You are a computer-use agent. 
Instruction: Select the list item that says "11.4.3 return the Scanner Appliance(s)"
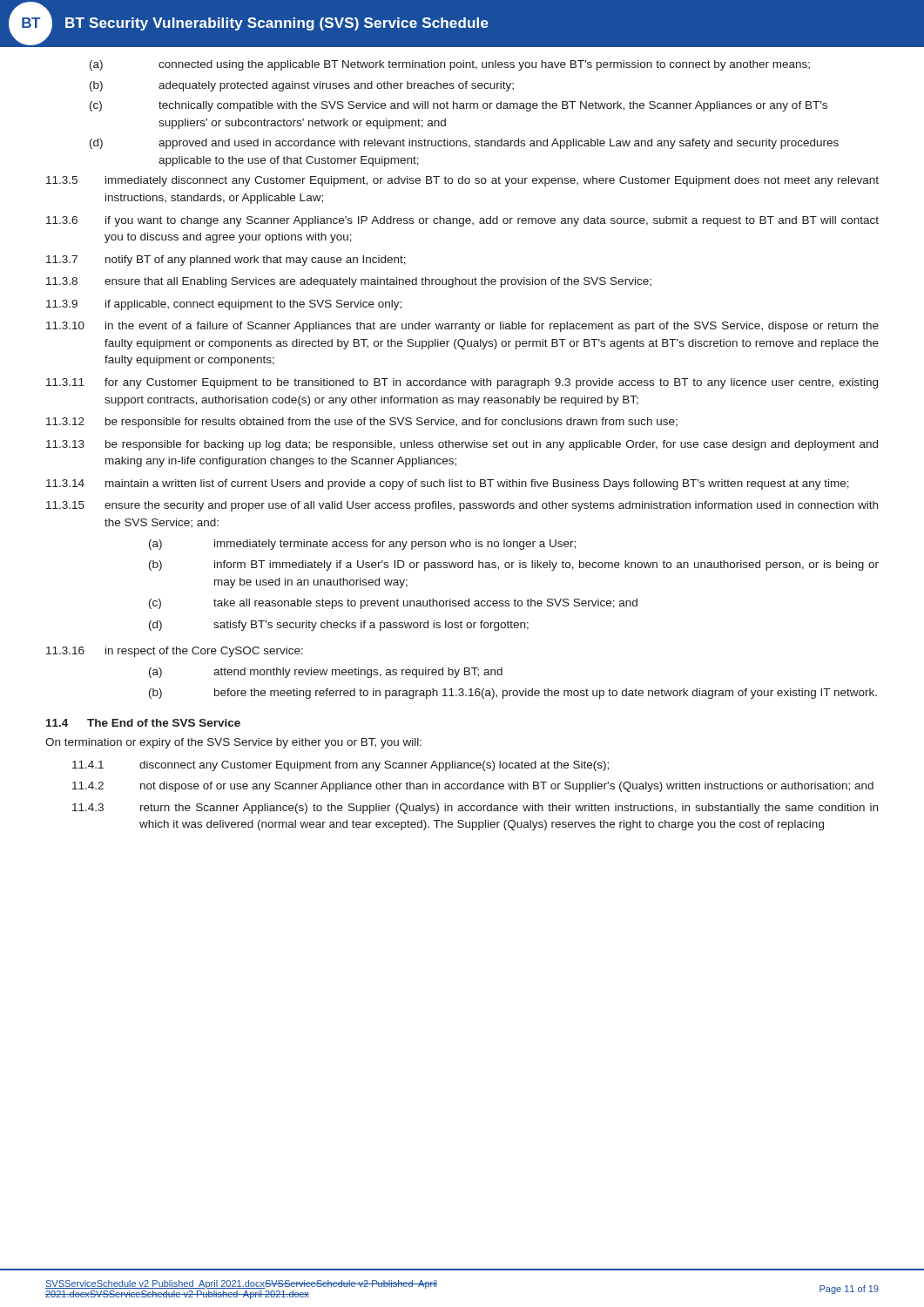[x=462, y=816]
